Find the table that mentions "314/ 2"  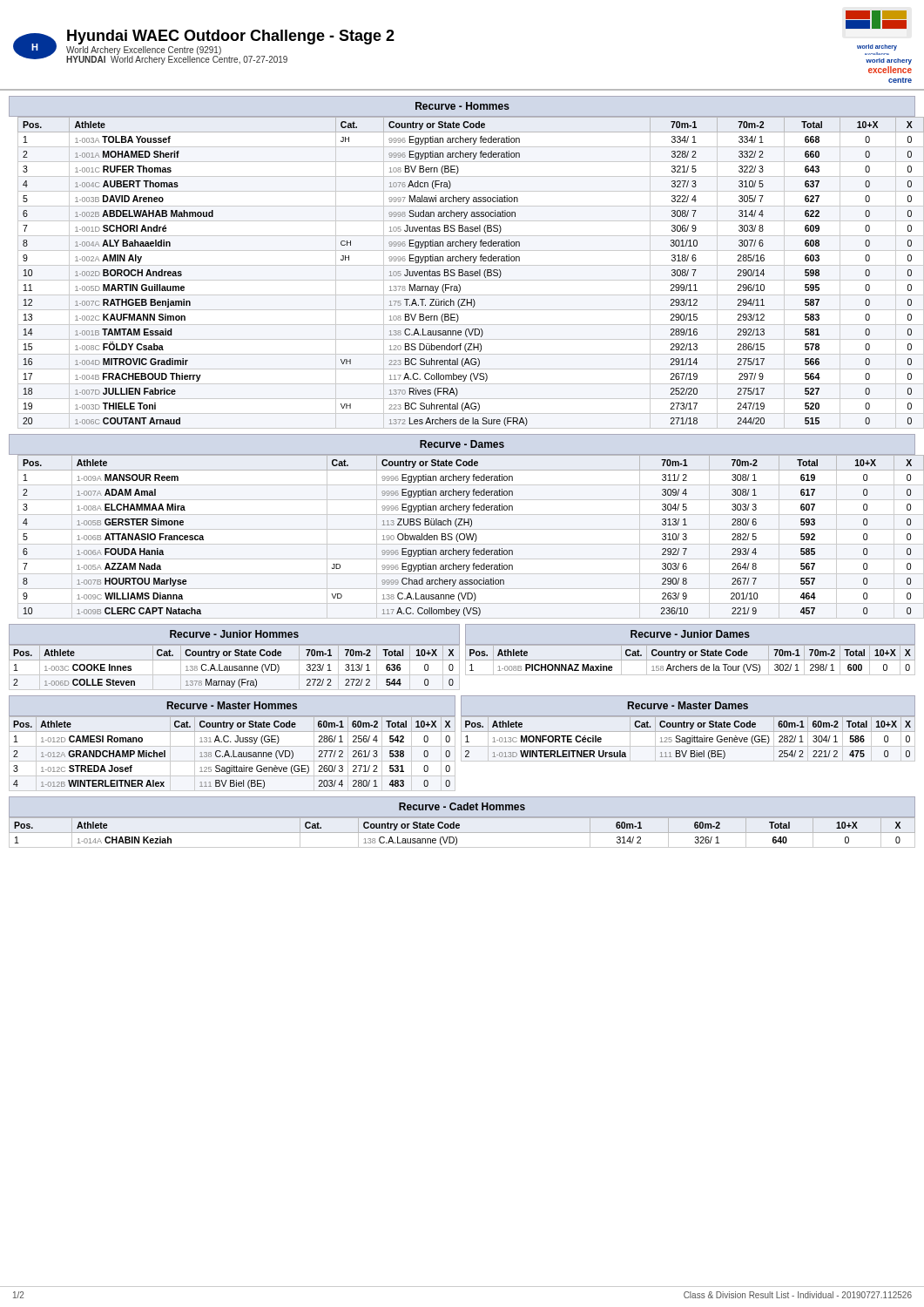coord(462,833)
